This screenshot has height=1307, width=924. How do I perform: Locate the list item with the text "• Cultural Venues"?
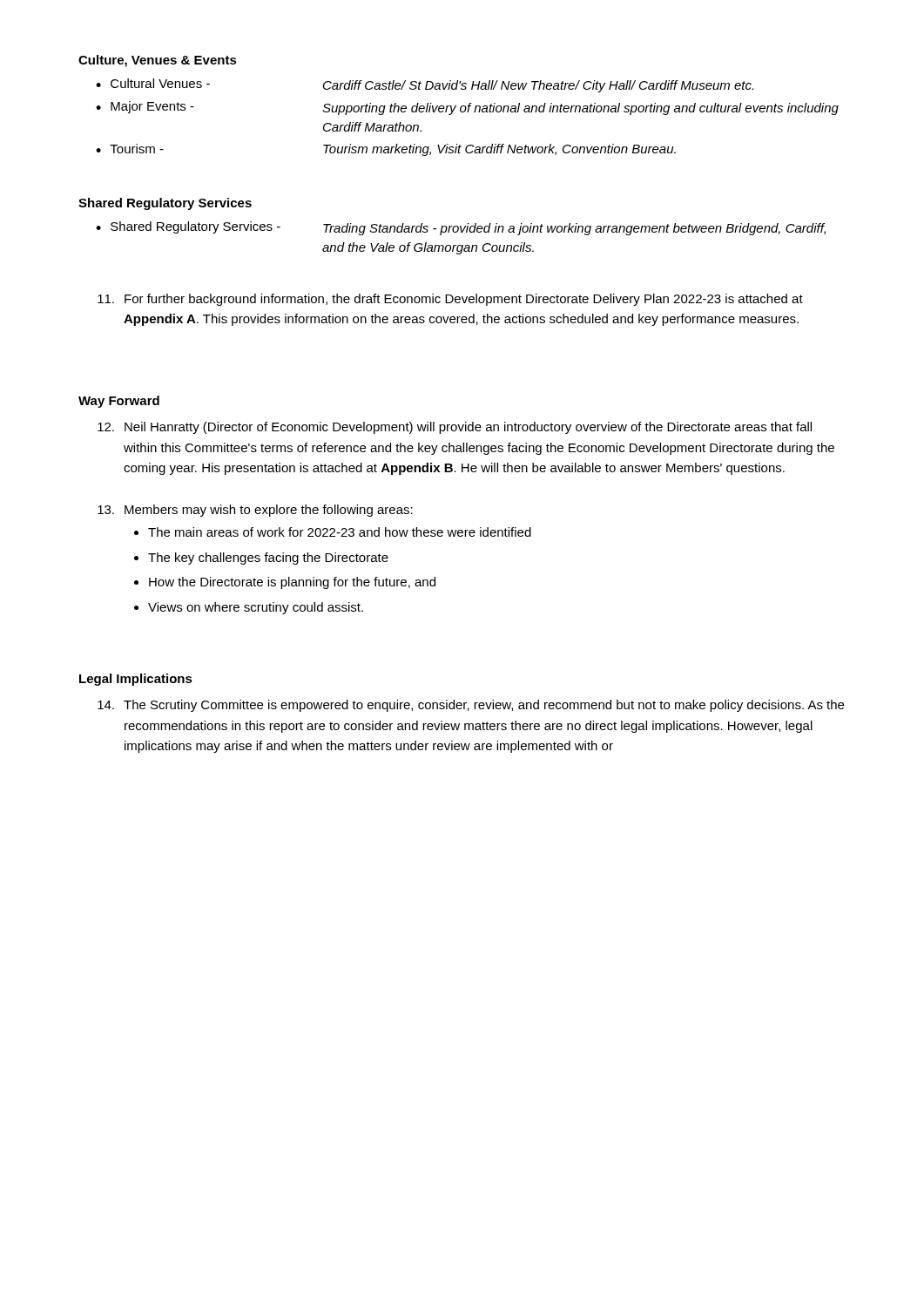[462, 85]
